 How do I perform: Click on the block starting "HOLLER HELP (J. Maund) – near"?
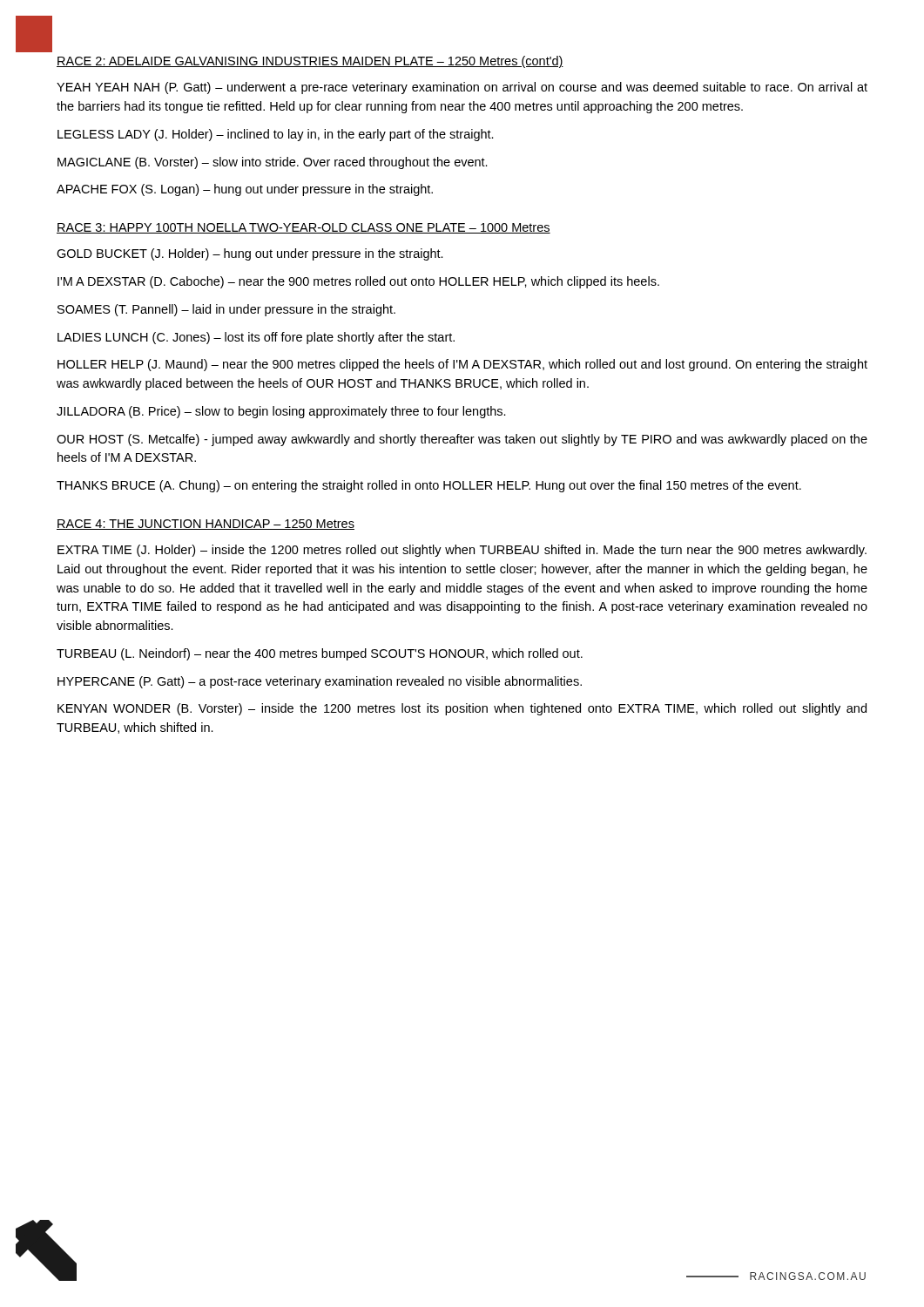(462, 374)
